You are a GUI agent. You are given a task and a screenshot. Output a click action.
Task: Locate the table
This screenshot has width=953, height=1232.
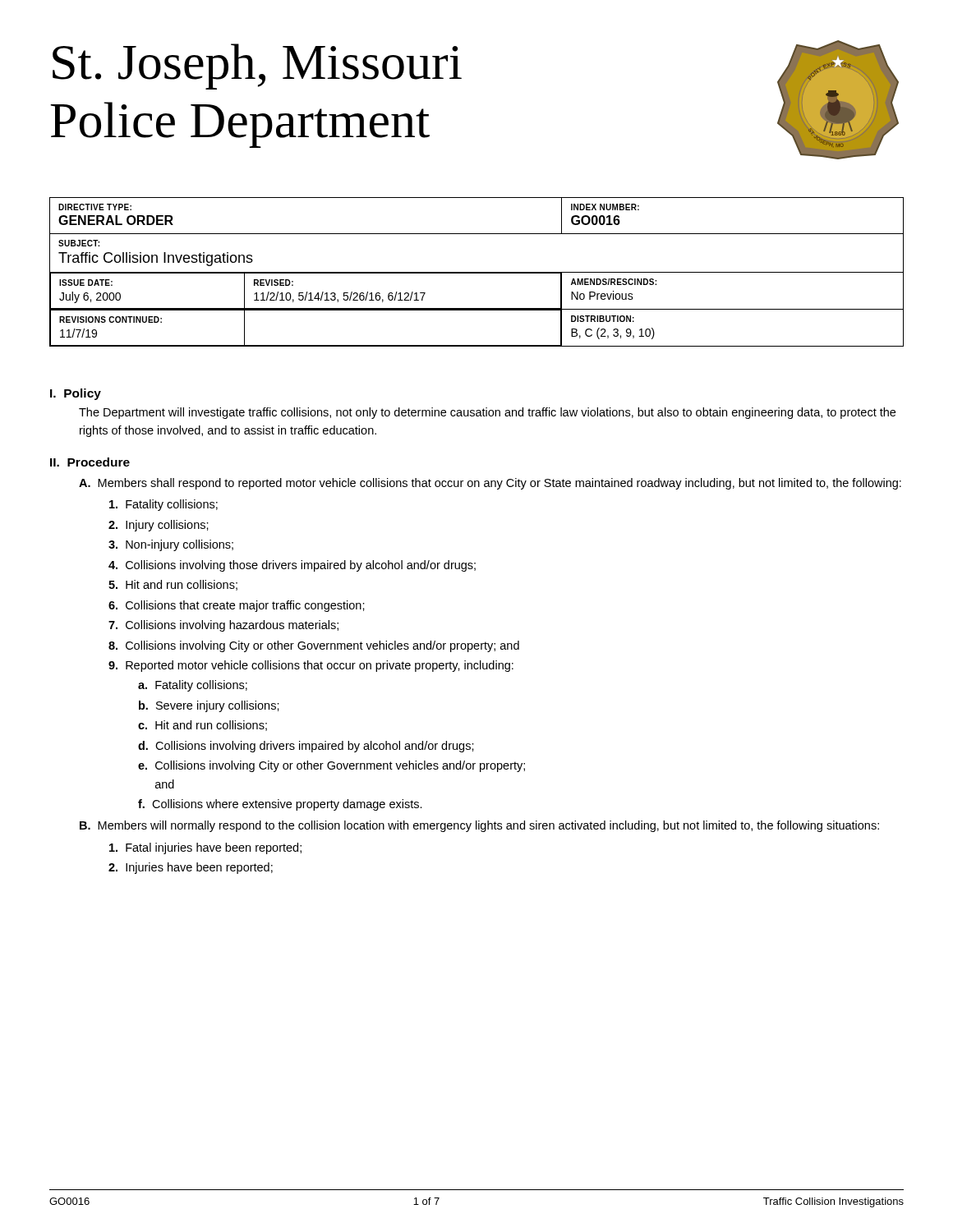pos(476,272)
